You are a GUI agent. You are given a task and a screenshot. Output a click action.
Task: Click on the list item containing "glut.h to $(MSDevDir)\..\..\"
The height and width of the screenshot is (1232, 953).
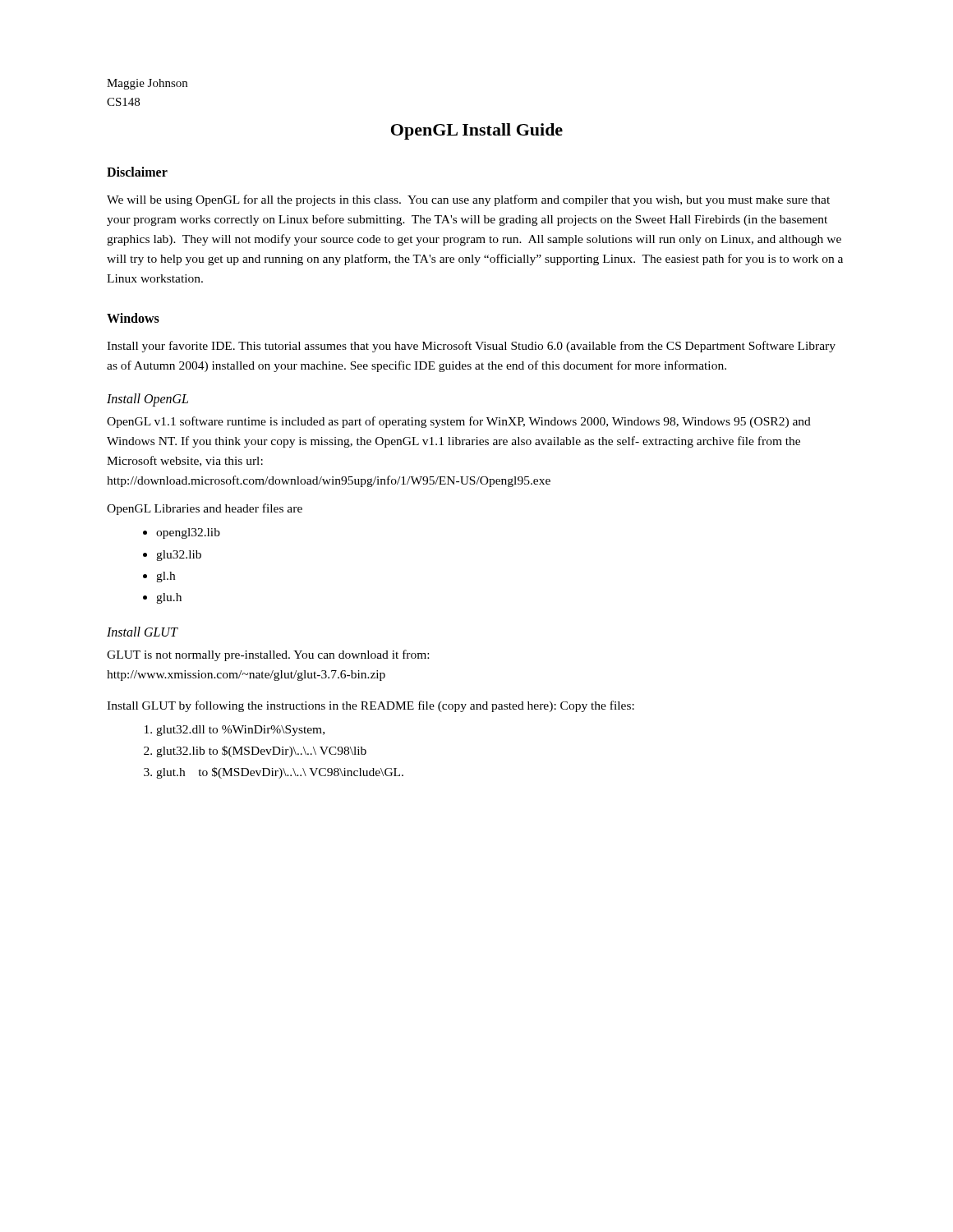click(x=280, y=772)
